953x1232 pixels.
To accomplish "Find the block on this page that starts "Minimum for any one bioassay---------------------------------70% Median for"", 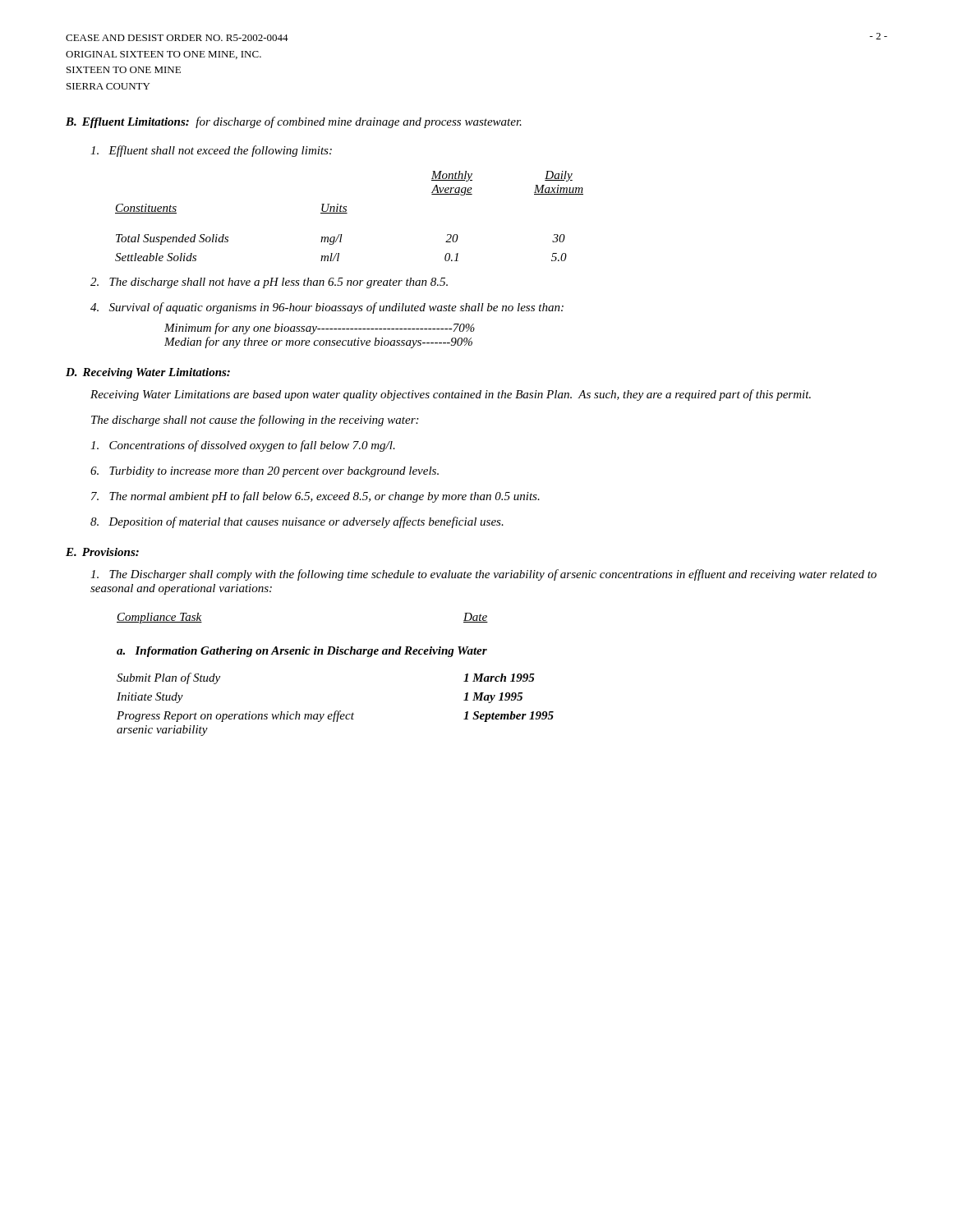I will (x=320, y=335).
